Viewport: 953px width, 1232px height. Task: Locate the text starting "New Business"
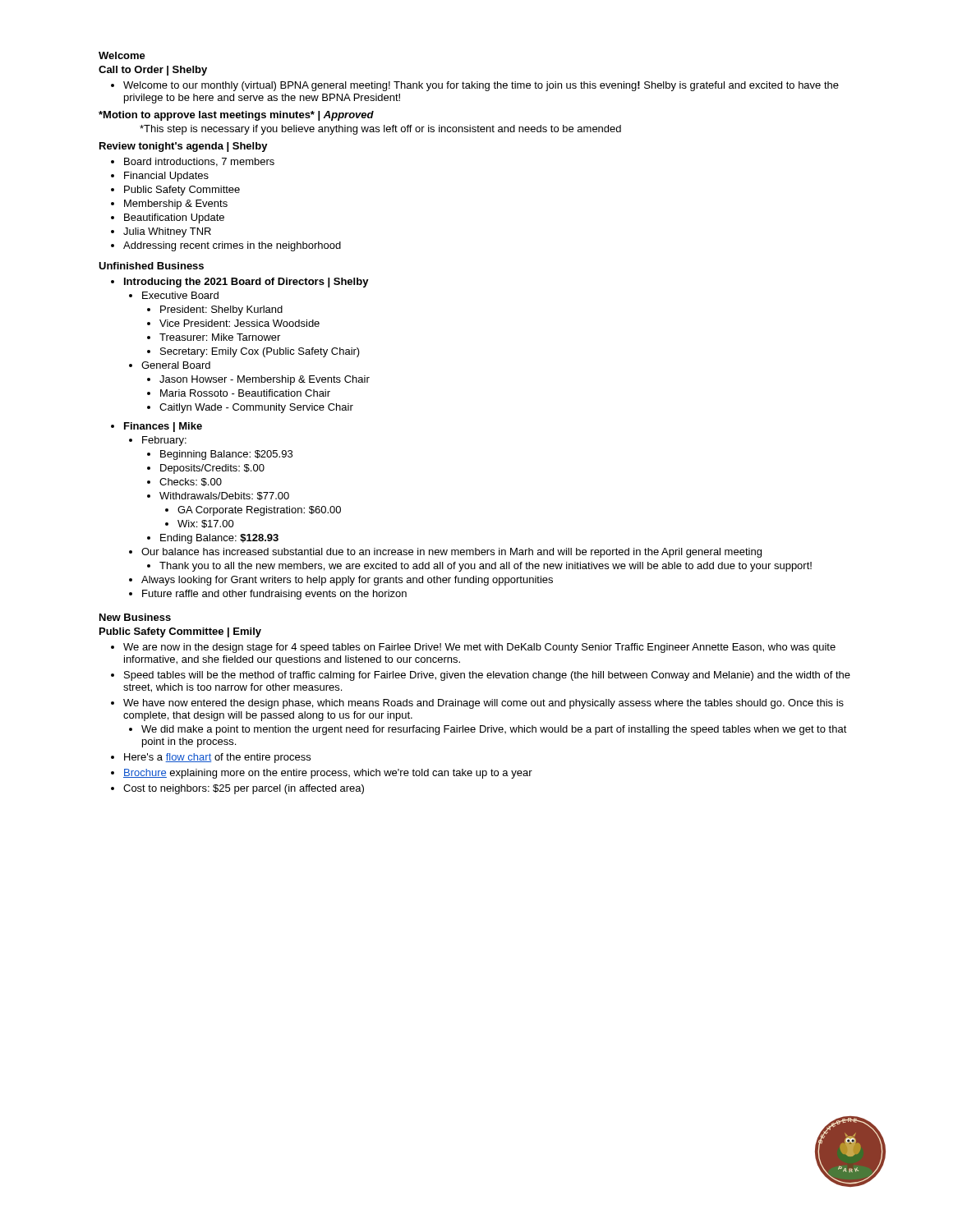pos(135,617)
